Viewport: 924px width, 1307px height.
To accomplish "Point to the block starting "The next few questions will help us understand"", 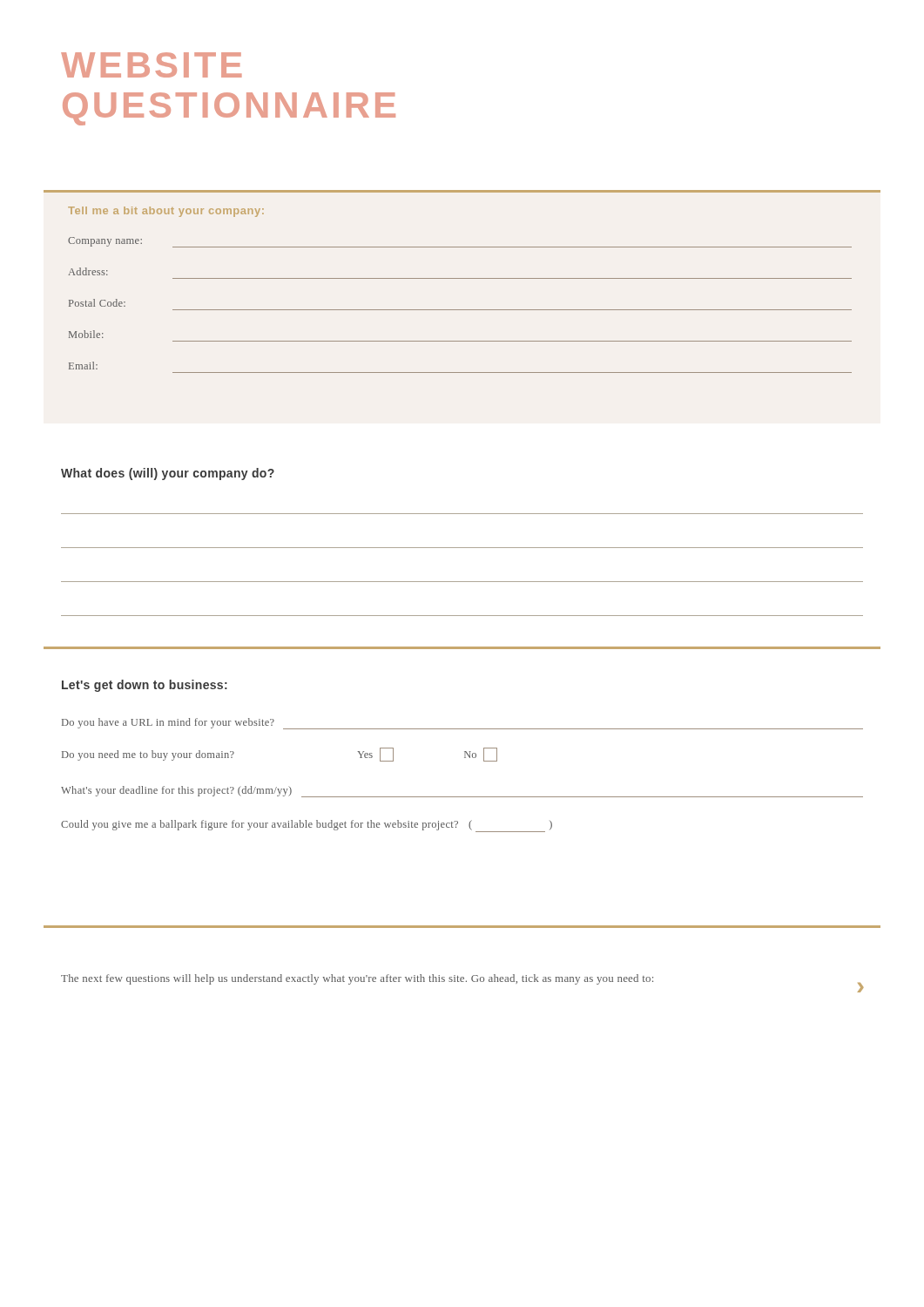I will tap(358, 978).
